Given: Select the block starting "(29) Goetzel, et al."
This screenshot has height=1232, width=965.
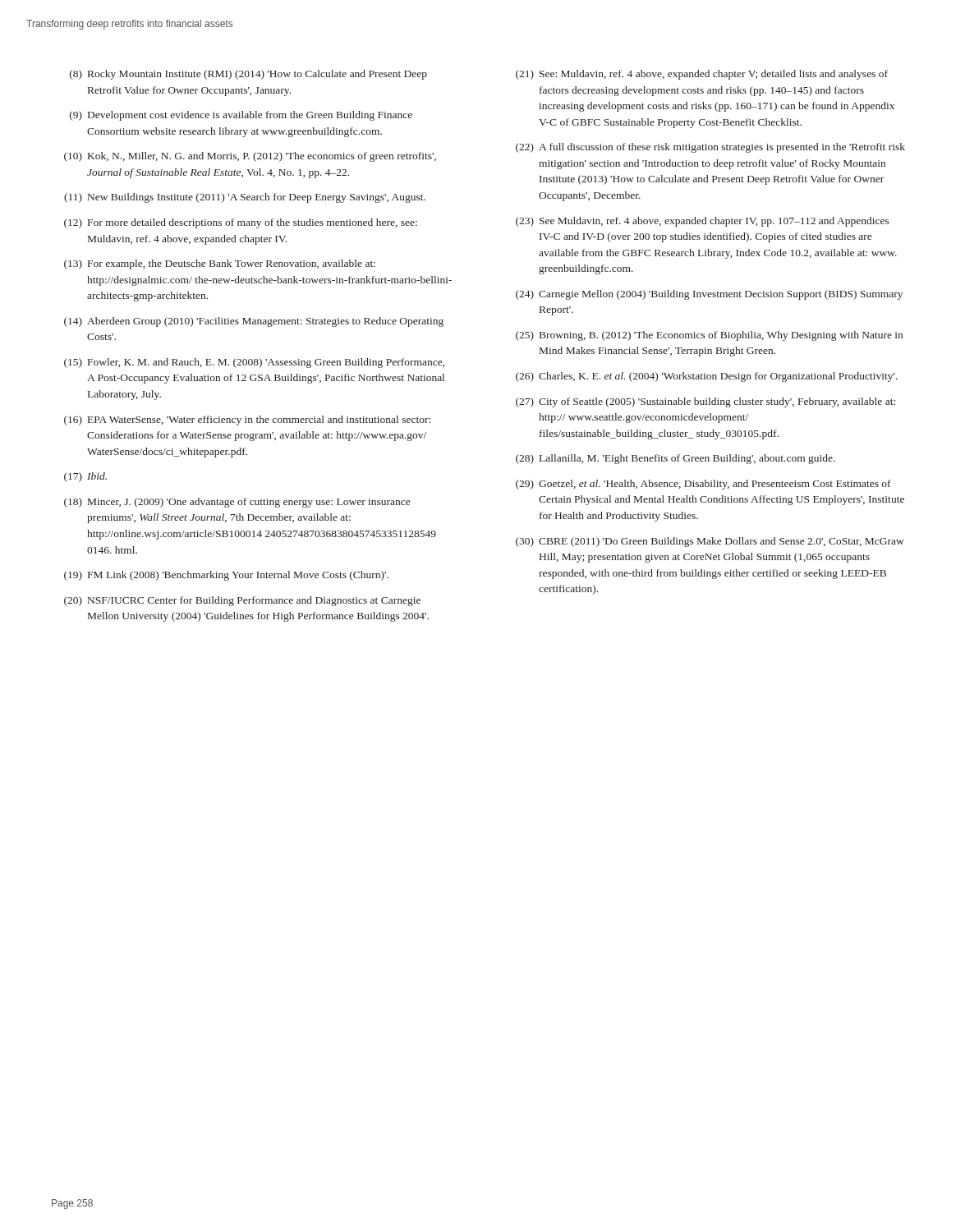Looking at the screenshot, I should (704, 500).
